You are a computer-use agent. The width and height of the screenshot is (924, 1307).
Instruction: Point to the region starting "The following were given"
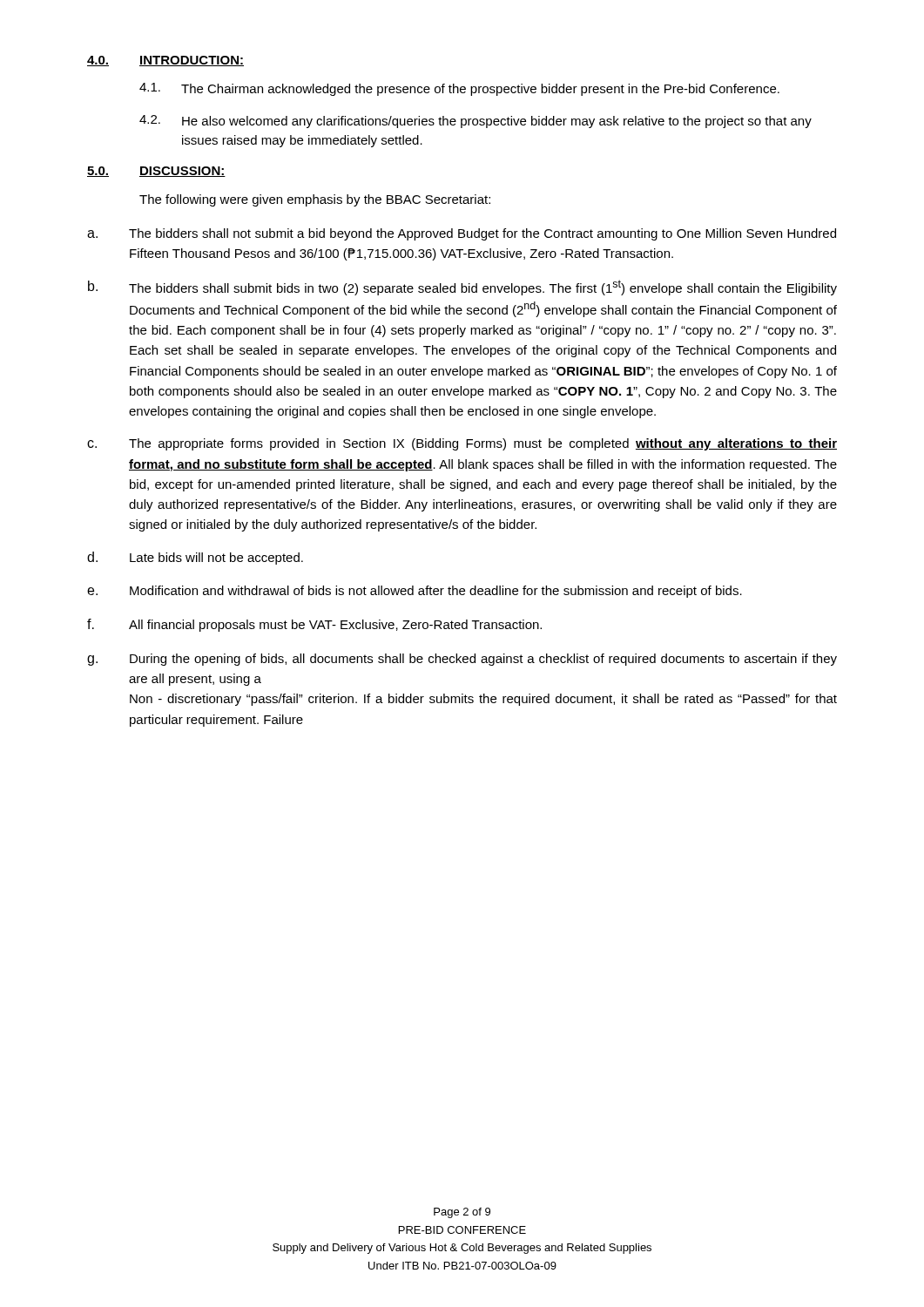(x=315, y=199)
